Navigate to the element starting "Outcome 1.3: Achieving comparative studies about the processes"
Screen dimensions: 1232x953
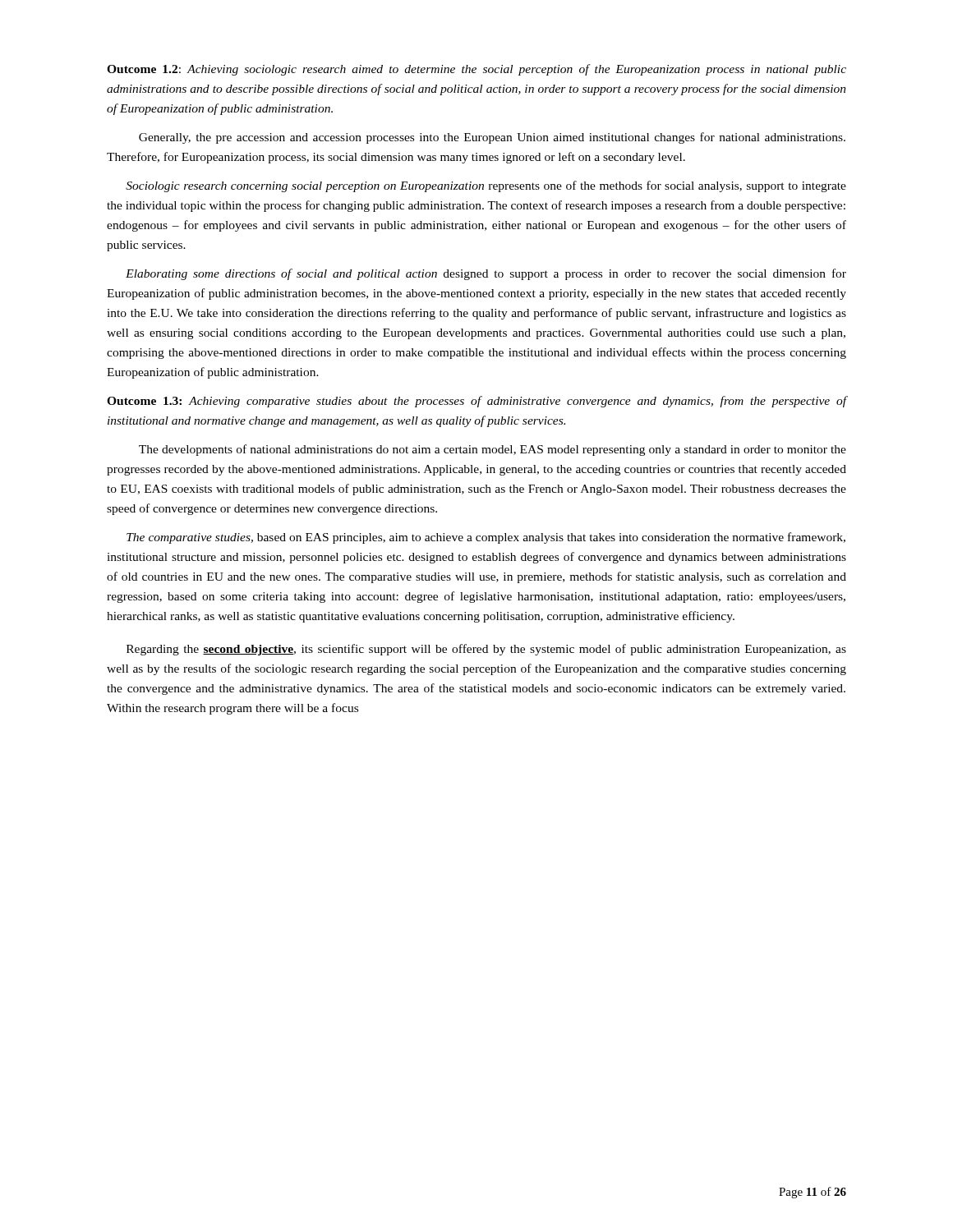coord(476,411)
